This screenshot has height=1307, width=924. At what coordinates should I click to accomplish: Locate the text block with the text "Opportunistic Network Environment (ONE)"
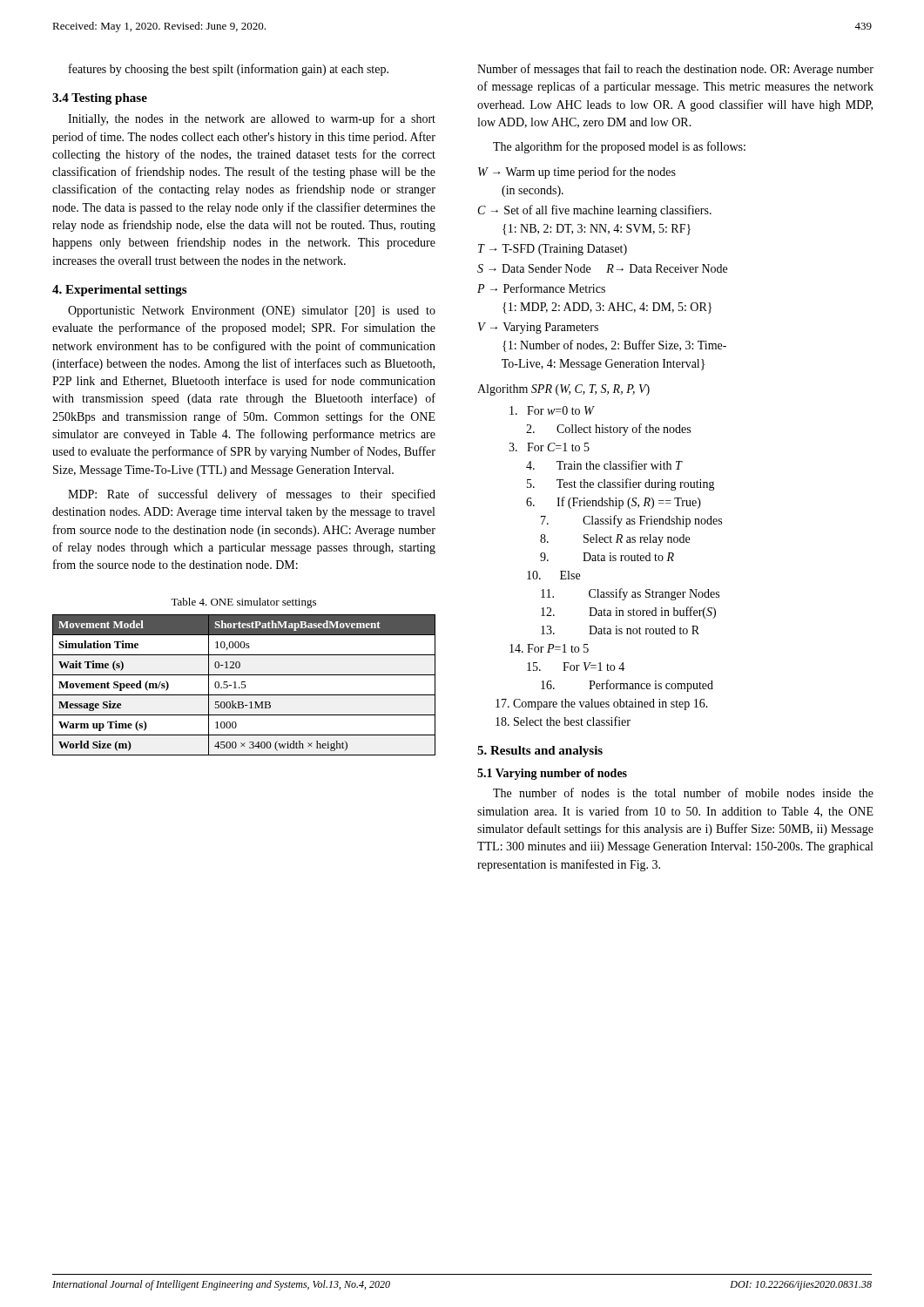(x=244, y=391)
